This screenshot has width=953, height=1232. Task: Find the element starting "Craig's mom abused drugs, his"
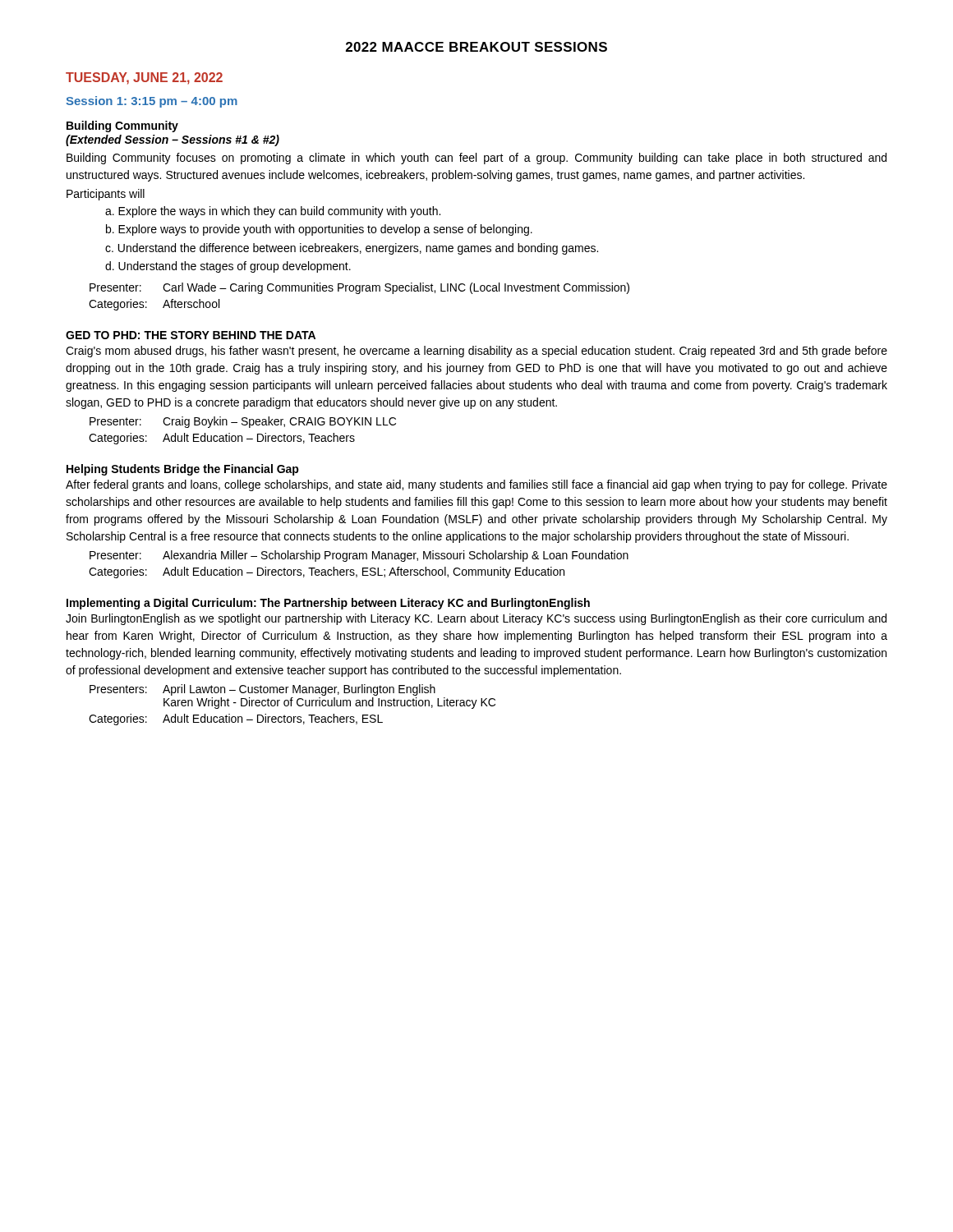tap(476, 376)
